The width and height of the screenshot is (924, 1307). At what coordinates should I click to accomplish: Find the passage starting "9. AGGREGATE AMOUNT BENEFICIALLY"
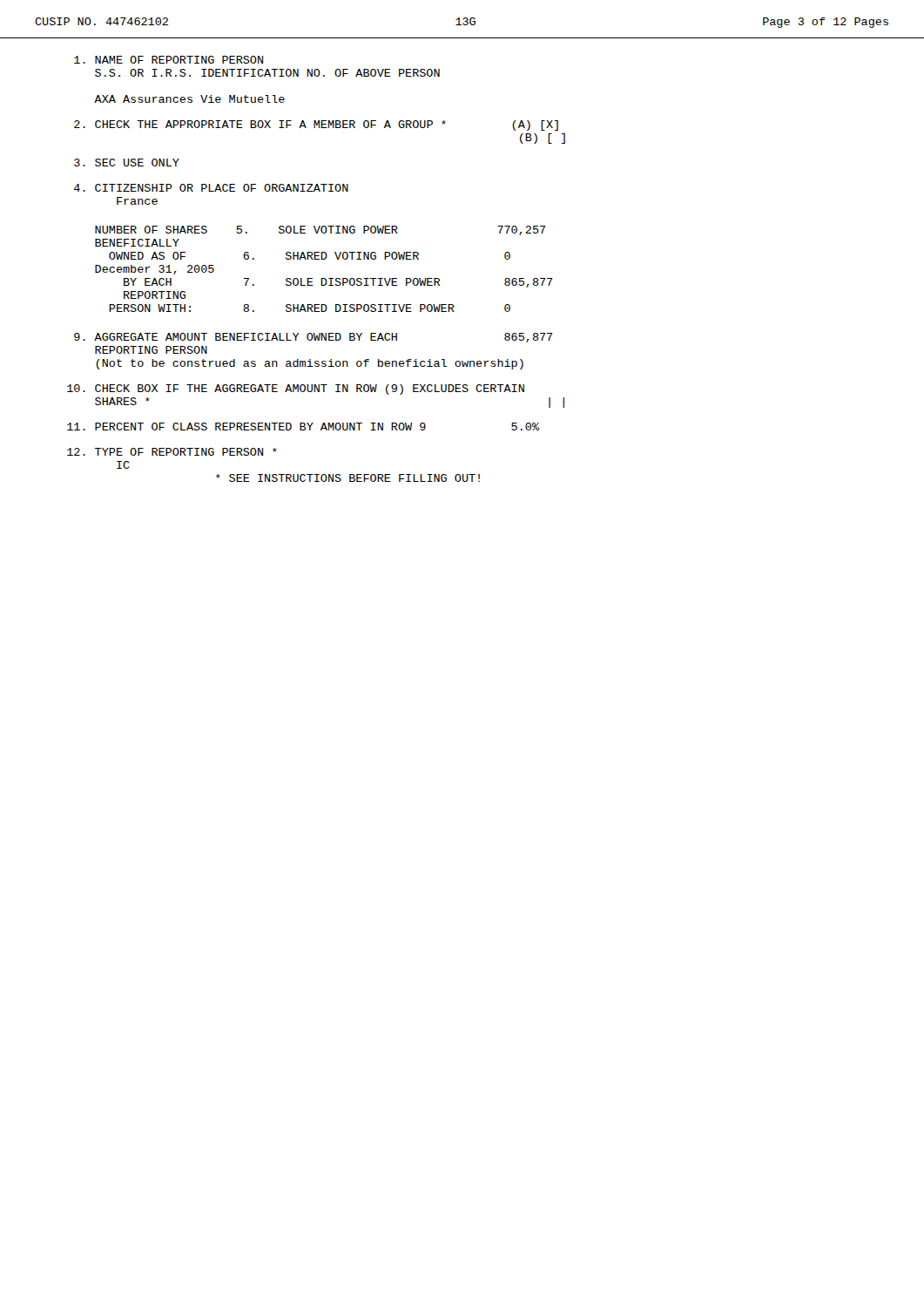pyautogui.click(x=462, y=351)
